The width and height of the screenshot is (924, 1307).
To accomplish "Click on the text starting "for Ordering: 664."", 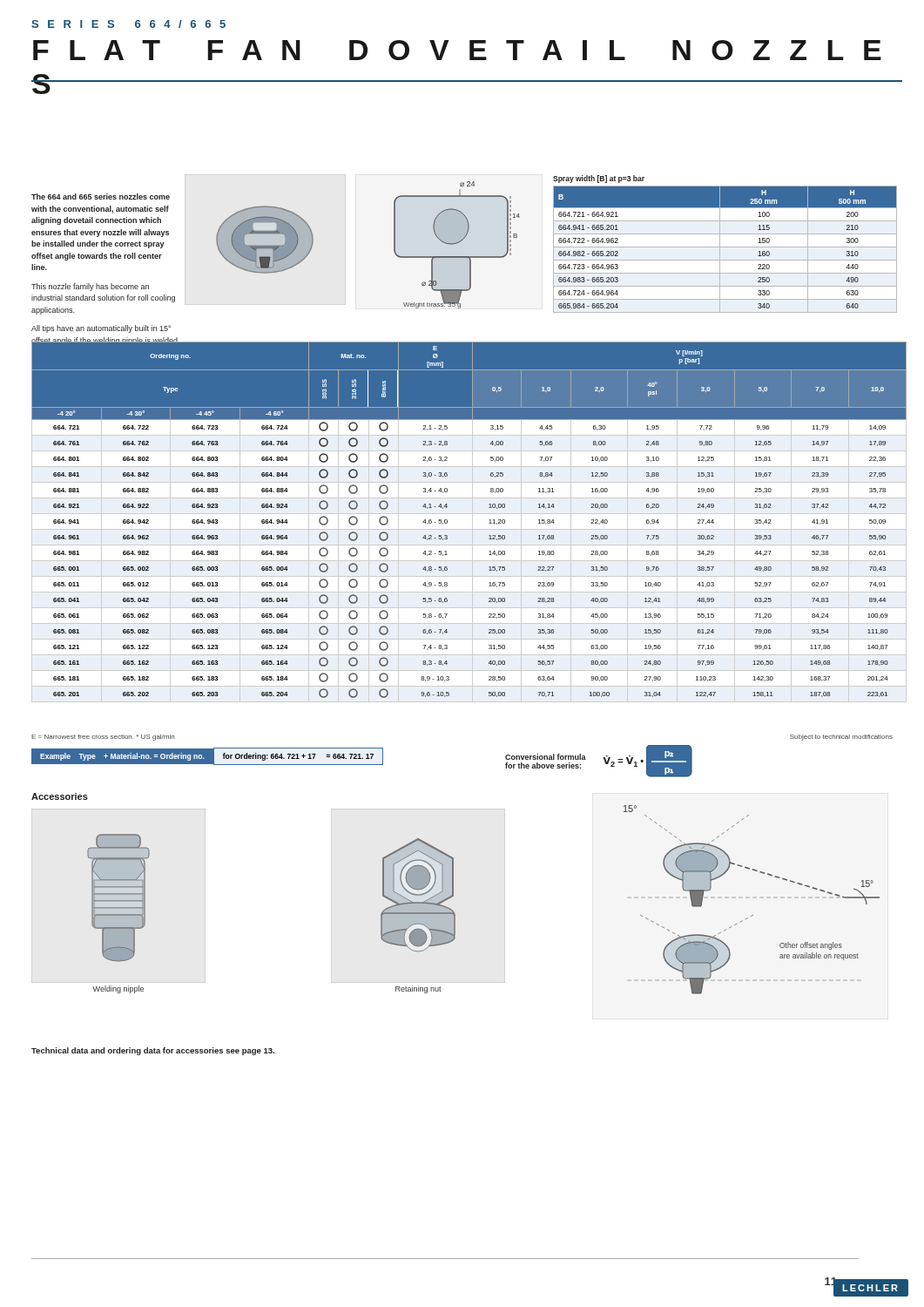I will point(298,756).
